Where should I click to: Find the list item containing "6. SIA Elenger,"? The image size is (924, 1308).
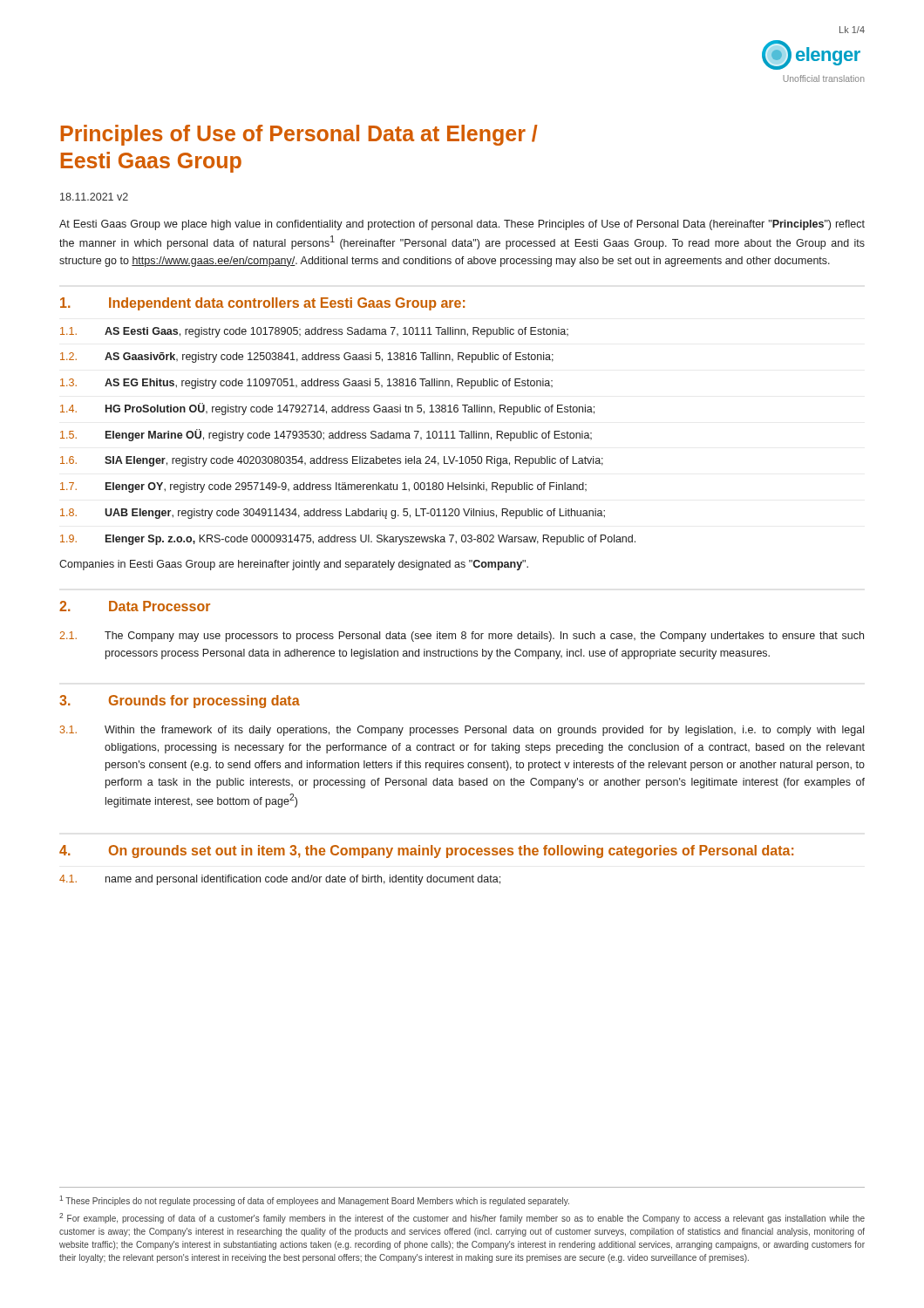tap(462, 461)
